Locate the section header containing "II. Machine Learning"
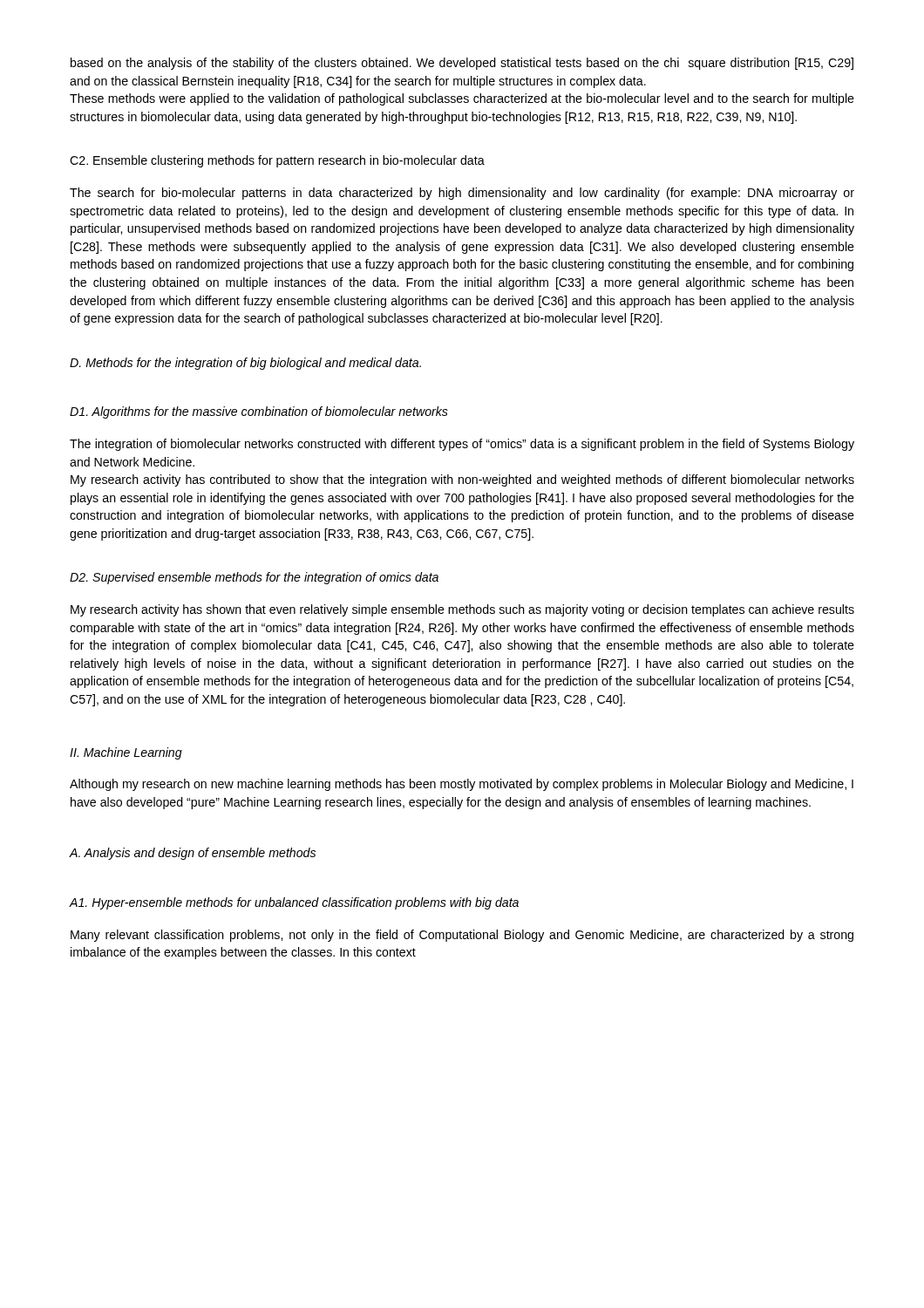The height and width of the screenshot is (1308, 924). [126, 752]
